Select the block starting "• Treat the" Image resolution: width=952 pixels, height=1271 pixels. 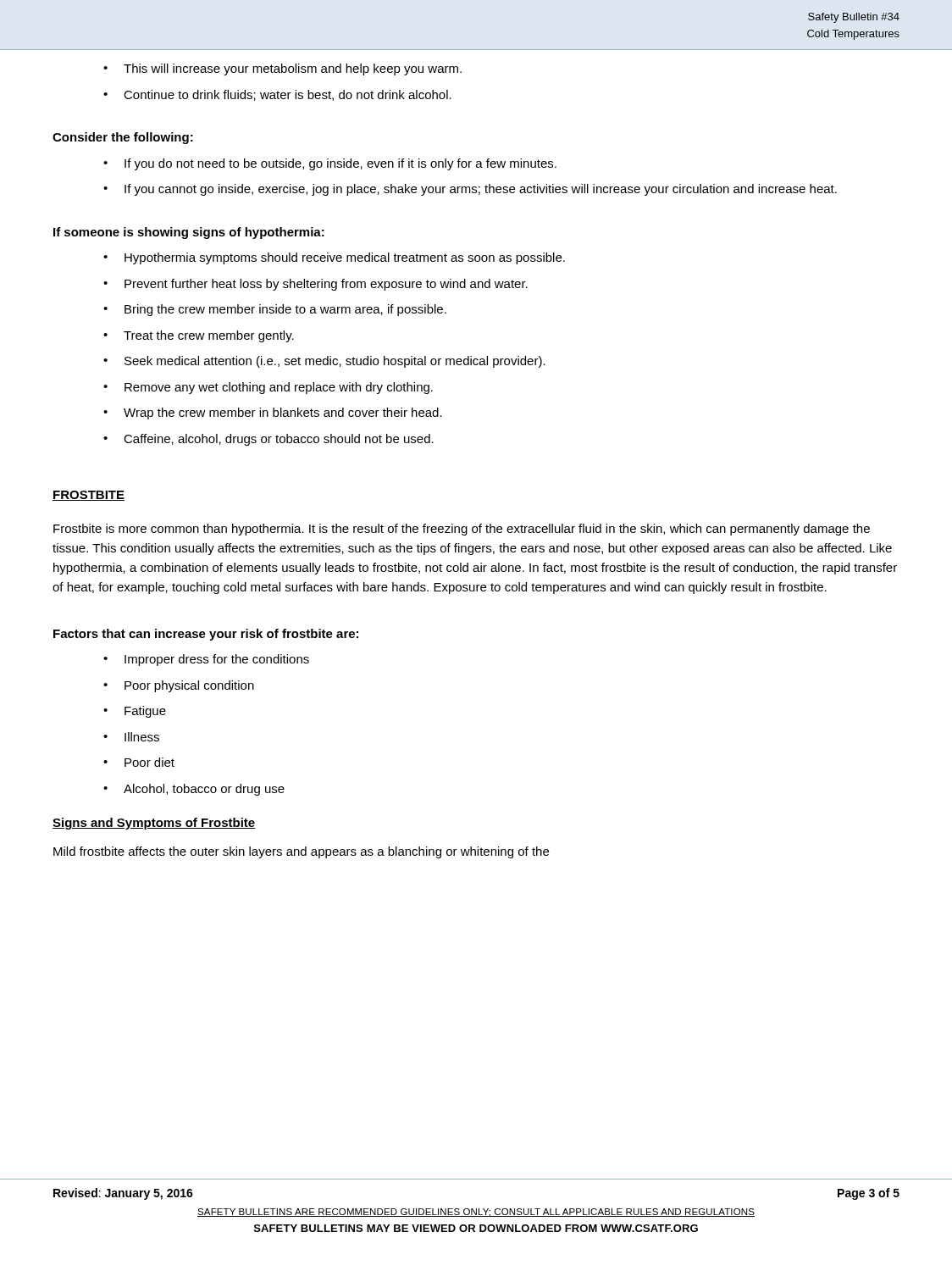pyautogui.click(x=199, y=336)
